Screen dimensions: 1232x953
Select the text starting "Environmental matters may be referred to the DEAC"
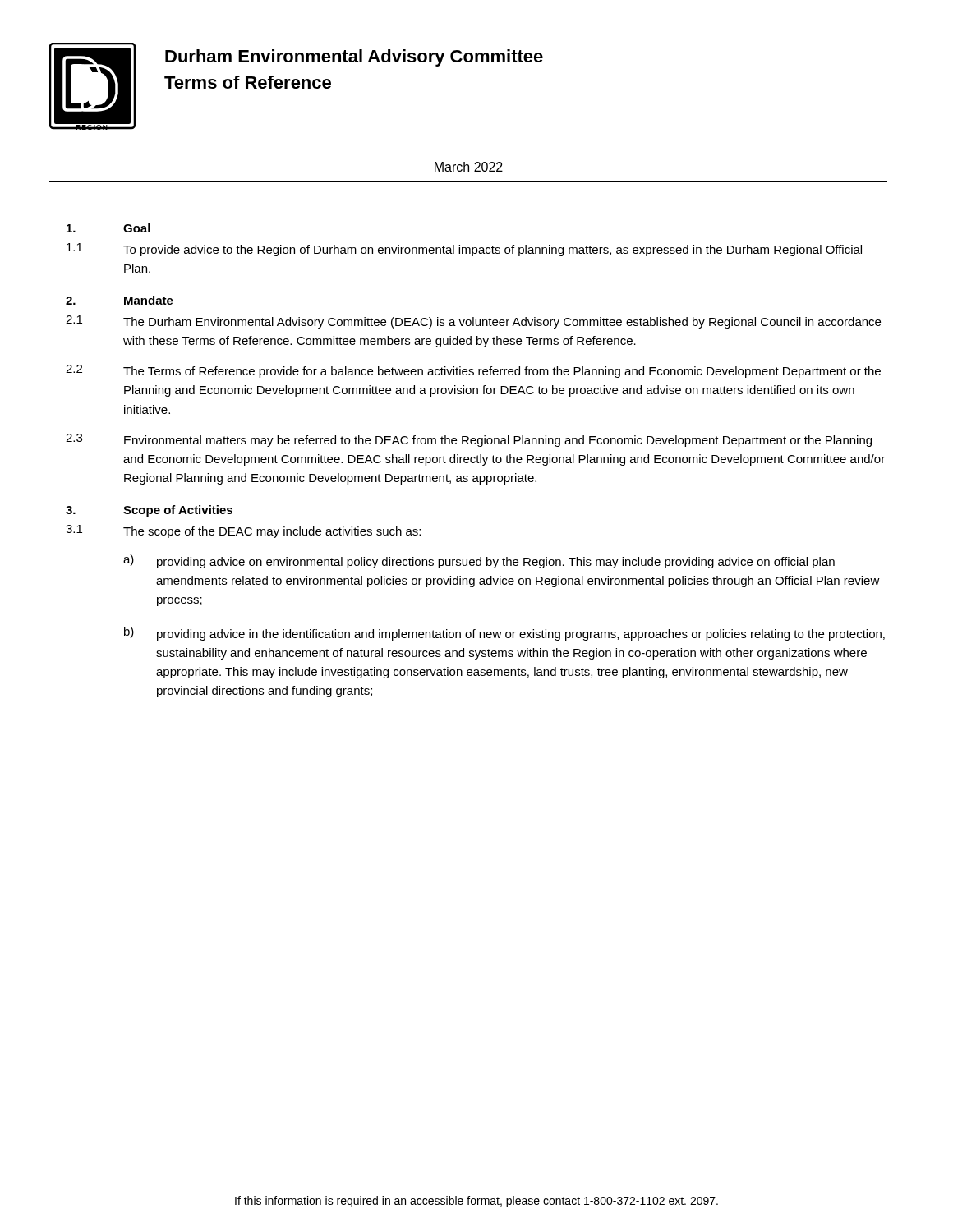[504, 459]
